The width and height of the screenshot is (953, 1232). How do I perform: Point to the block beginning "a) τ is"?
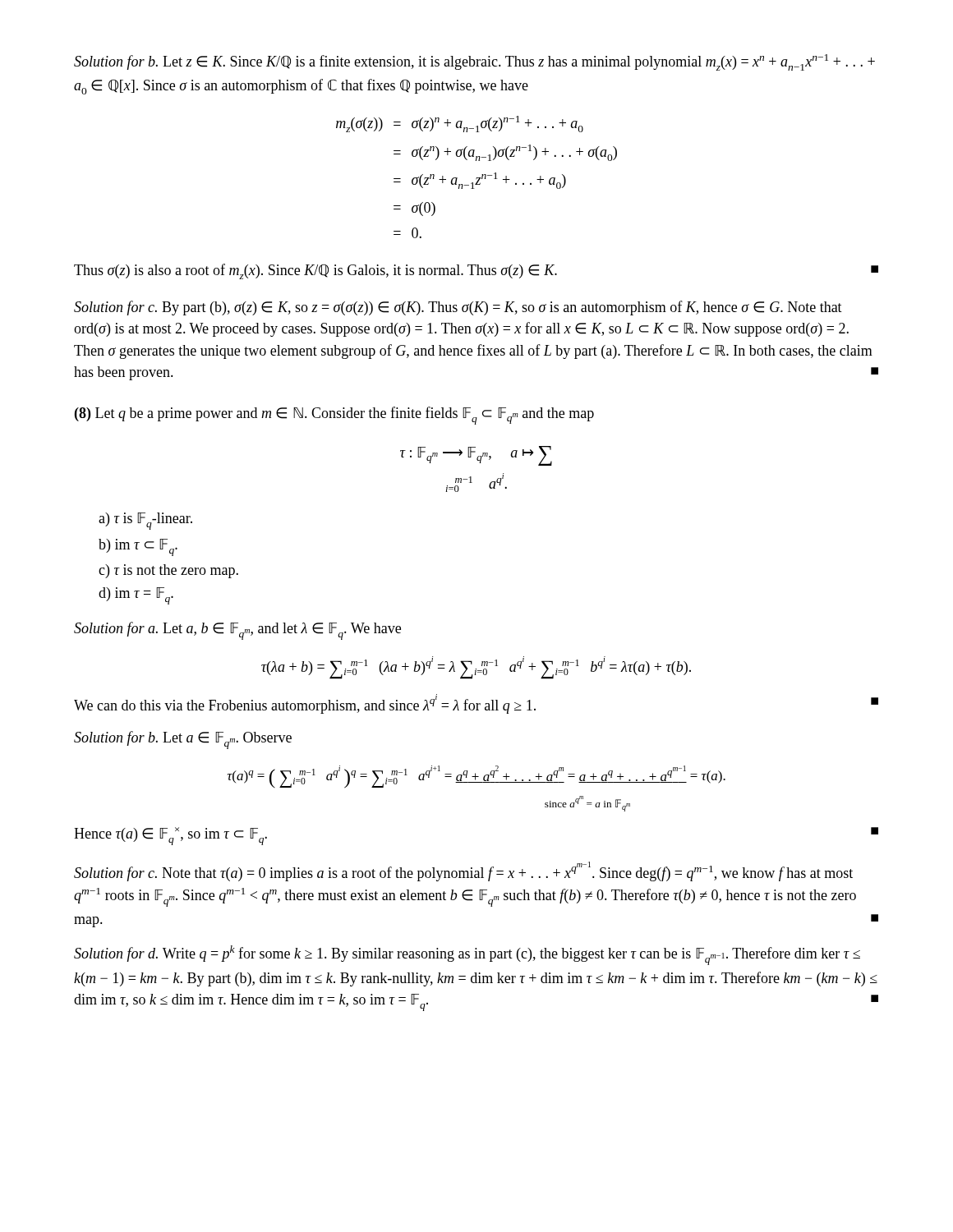tap(146, 520)
